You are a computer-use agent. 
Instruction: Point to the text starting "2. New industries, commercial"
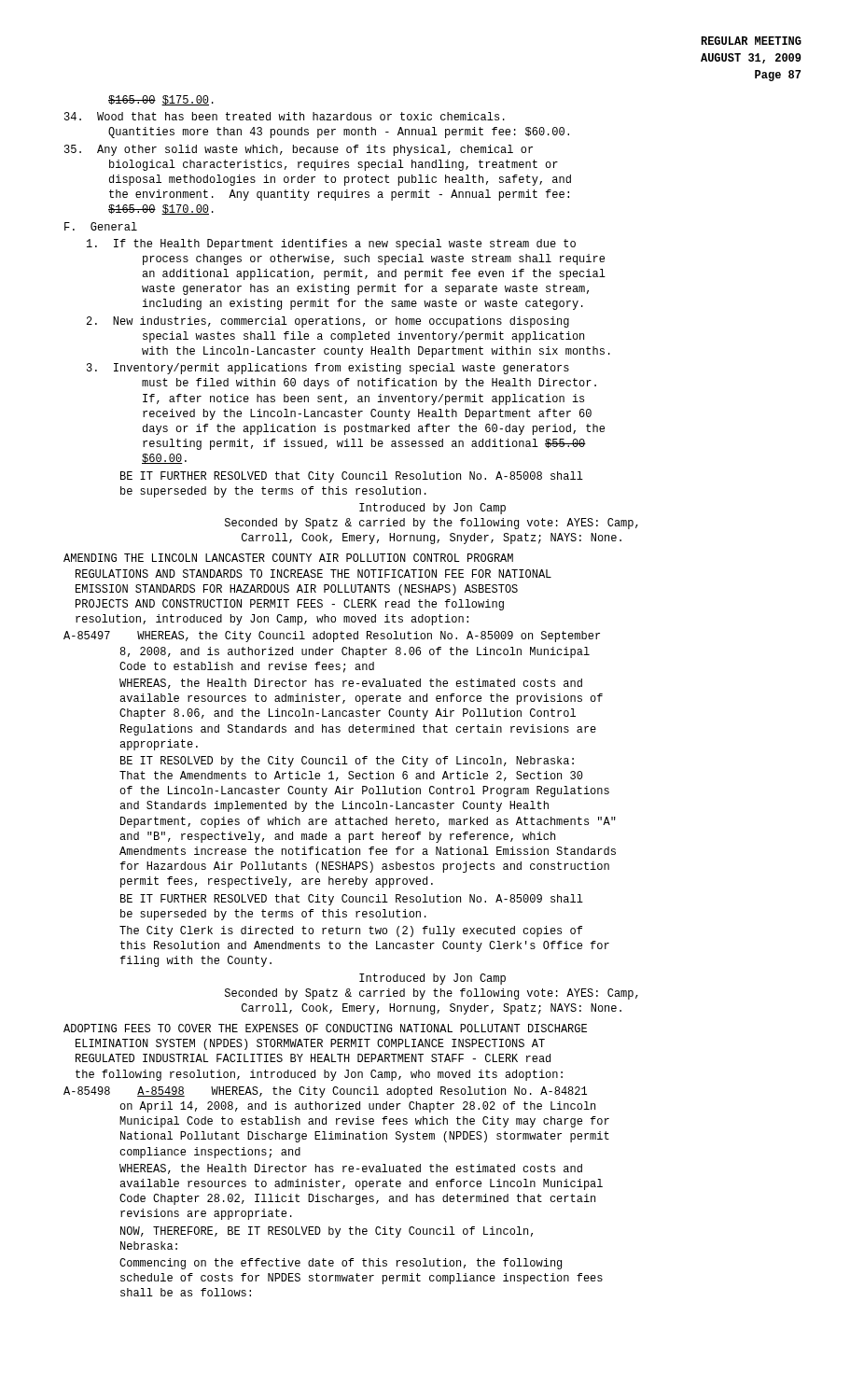(349, 337)
